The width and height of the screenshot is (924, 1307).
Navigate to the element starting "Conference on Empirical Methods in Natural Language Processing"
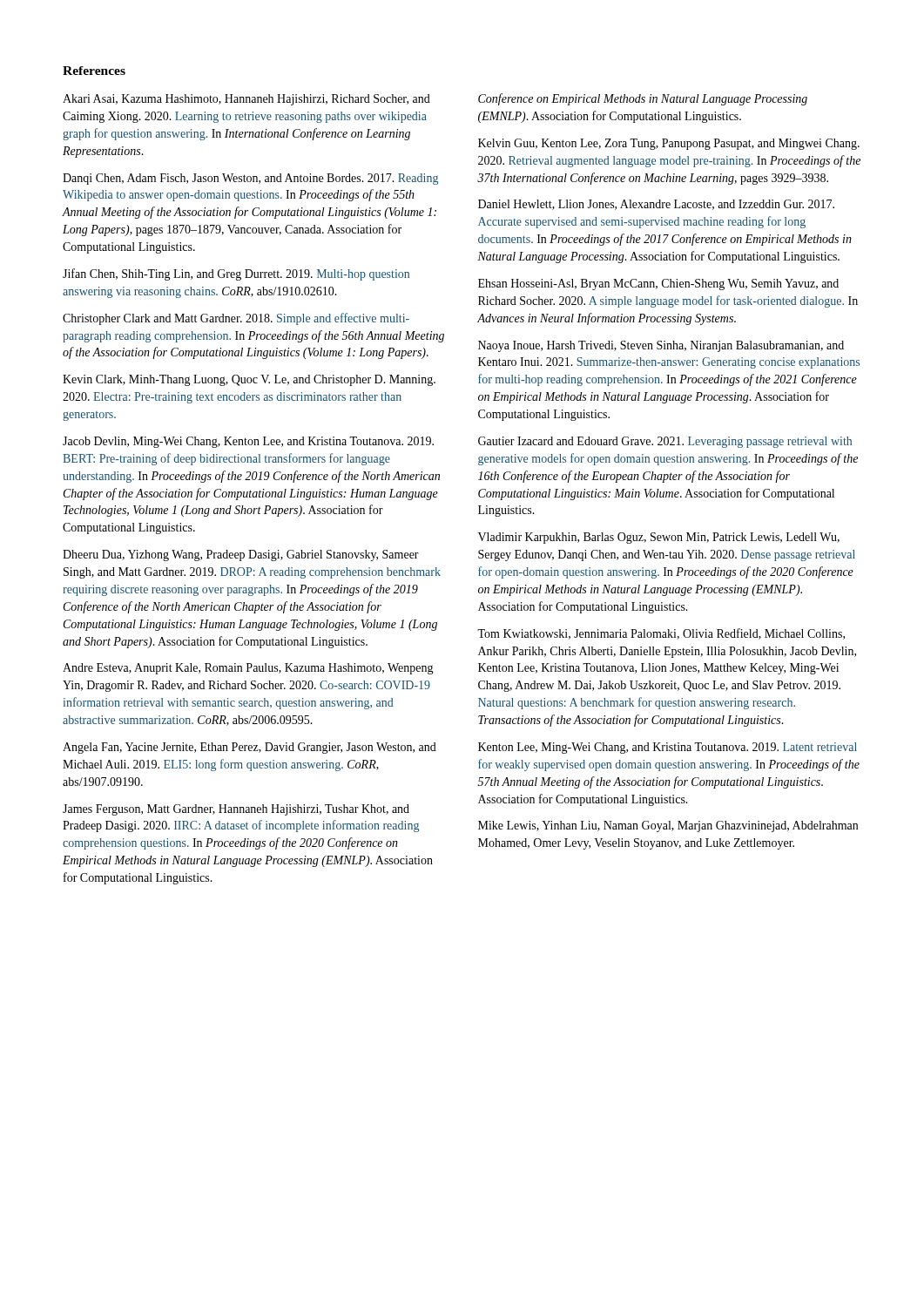[643, 108]
